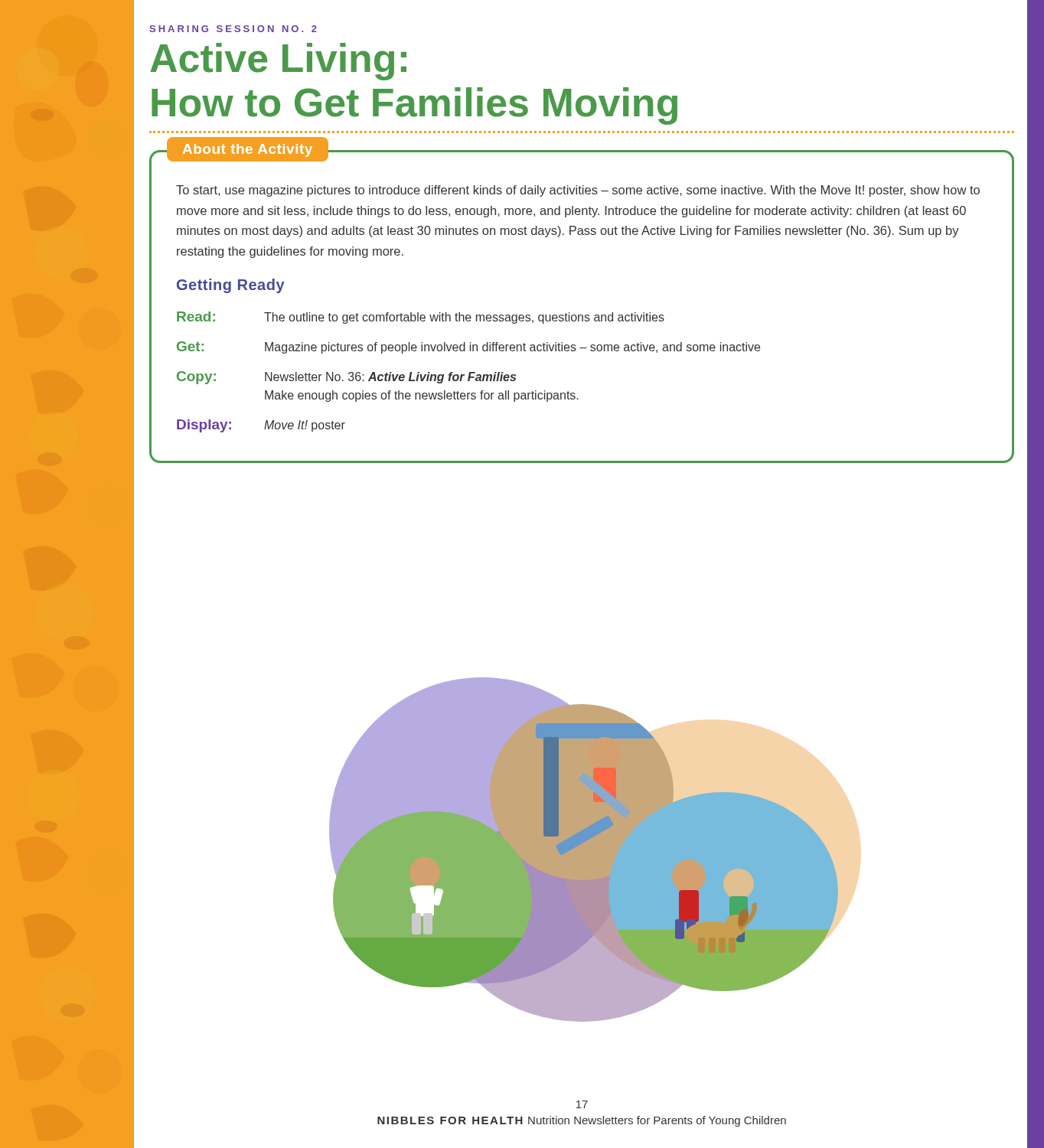
Task: Point to the passage starting "Read: The outline to get"
Action: tap(582, 318)
